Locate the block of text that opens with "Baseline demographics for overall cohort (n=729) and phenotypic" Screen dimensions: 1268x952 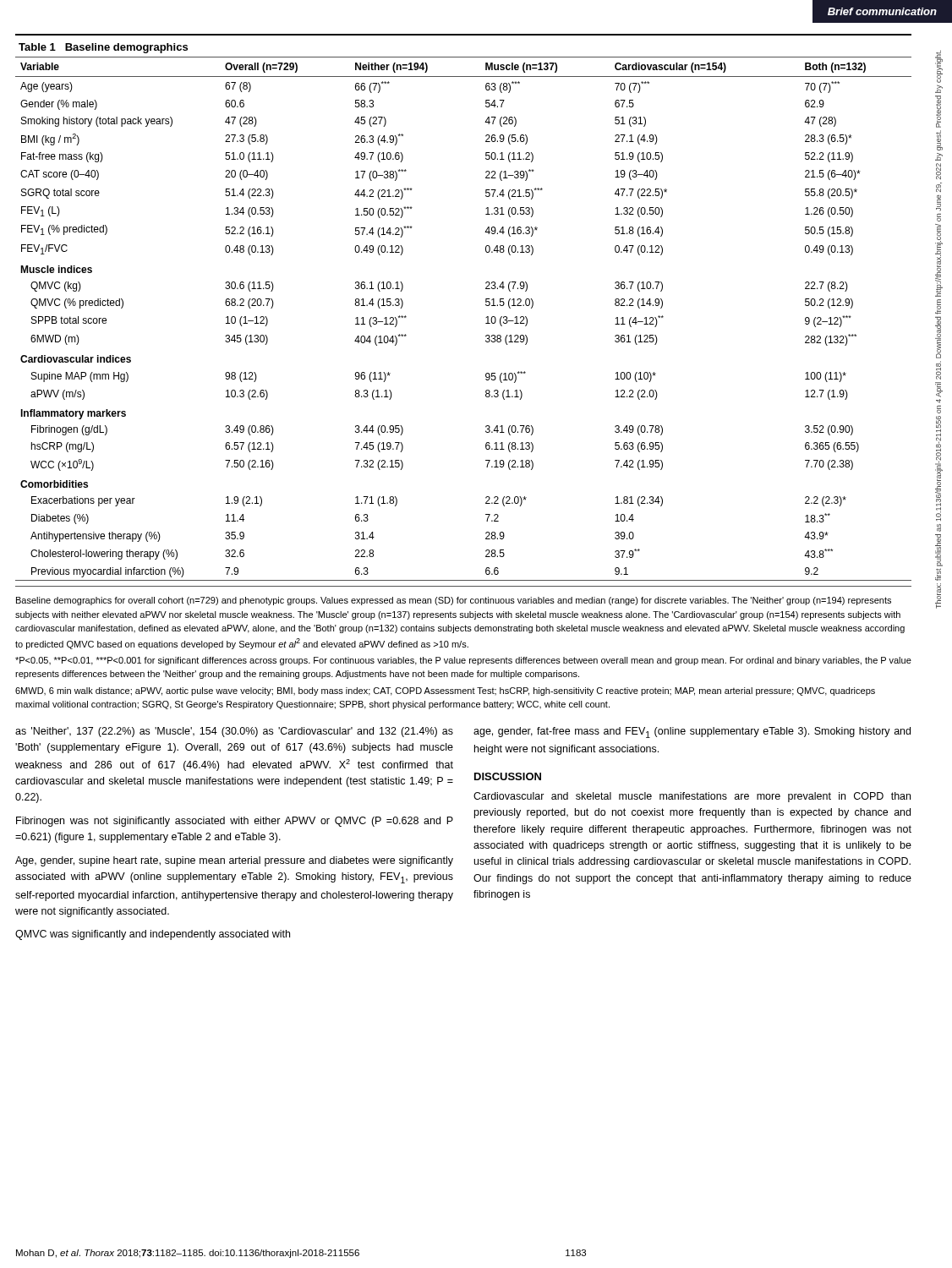click(x=463, y=653)
